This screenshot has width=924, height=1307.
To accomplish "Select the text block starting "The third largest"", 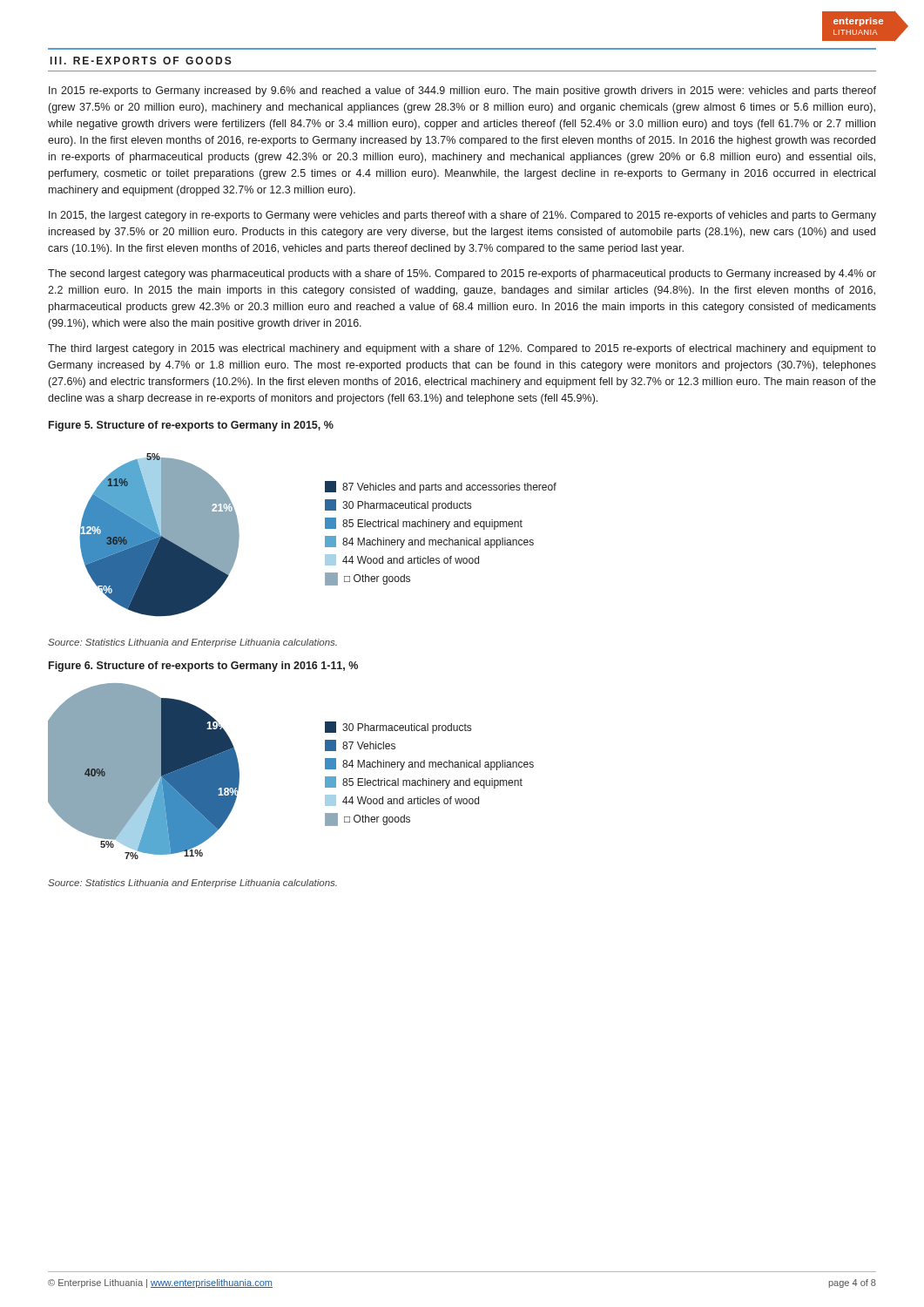I will coord(462,373).
